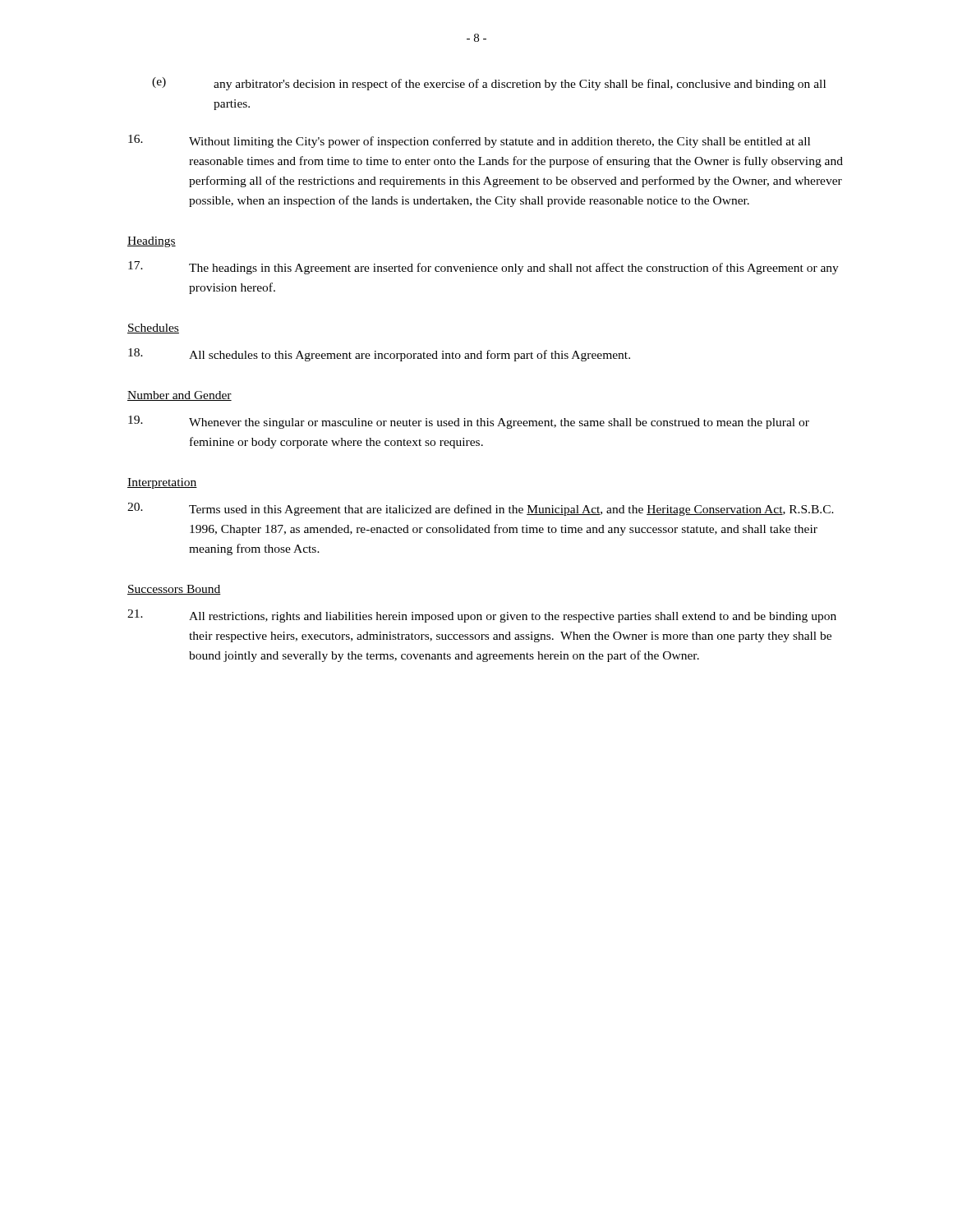Image resolution: width=953 pixels, height=1232 pixels.
Task: Locate the text block starting "Number and Gender"
Action: [179, 395]
